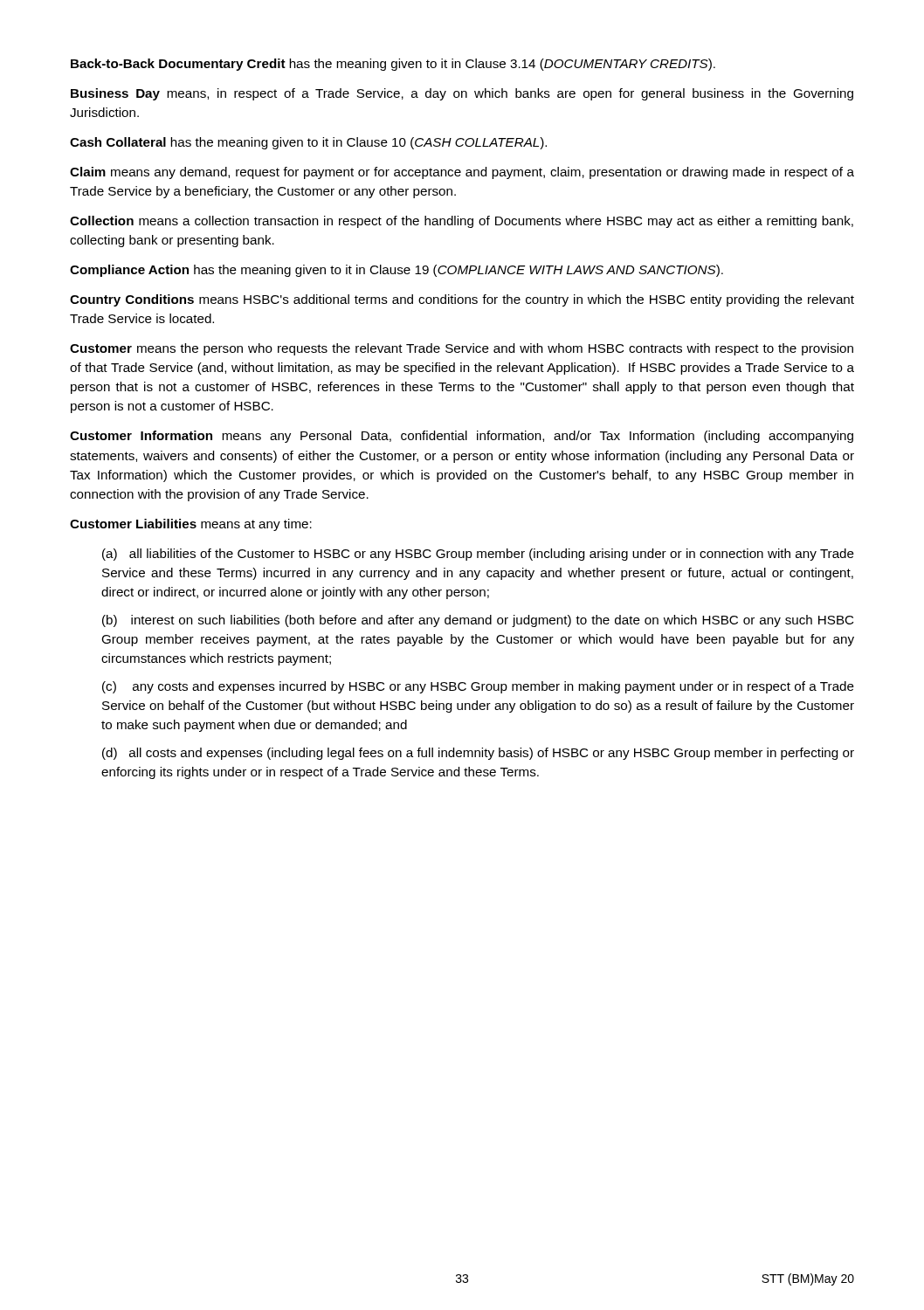Locate the text block containing "Compliance Action has the meaning given to"

click(x=462, y=270)
